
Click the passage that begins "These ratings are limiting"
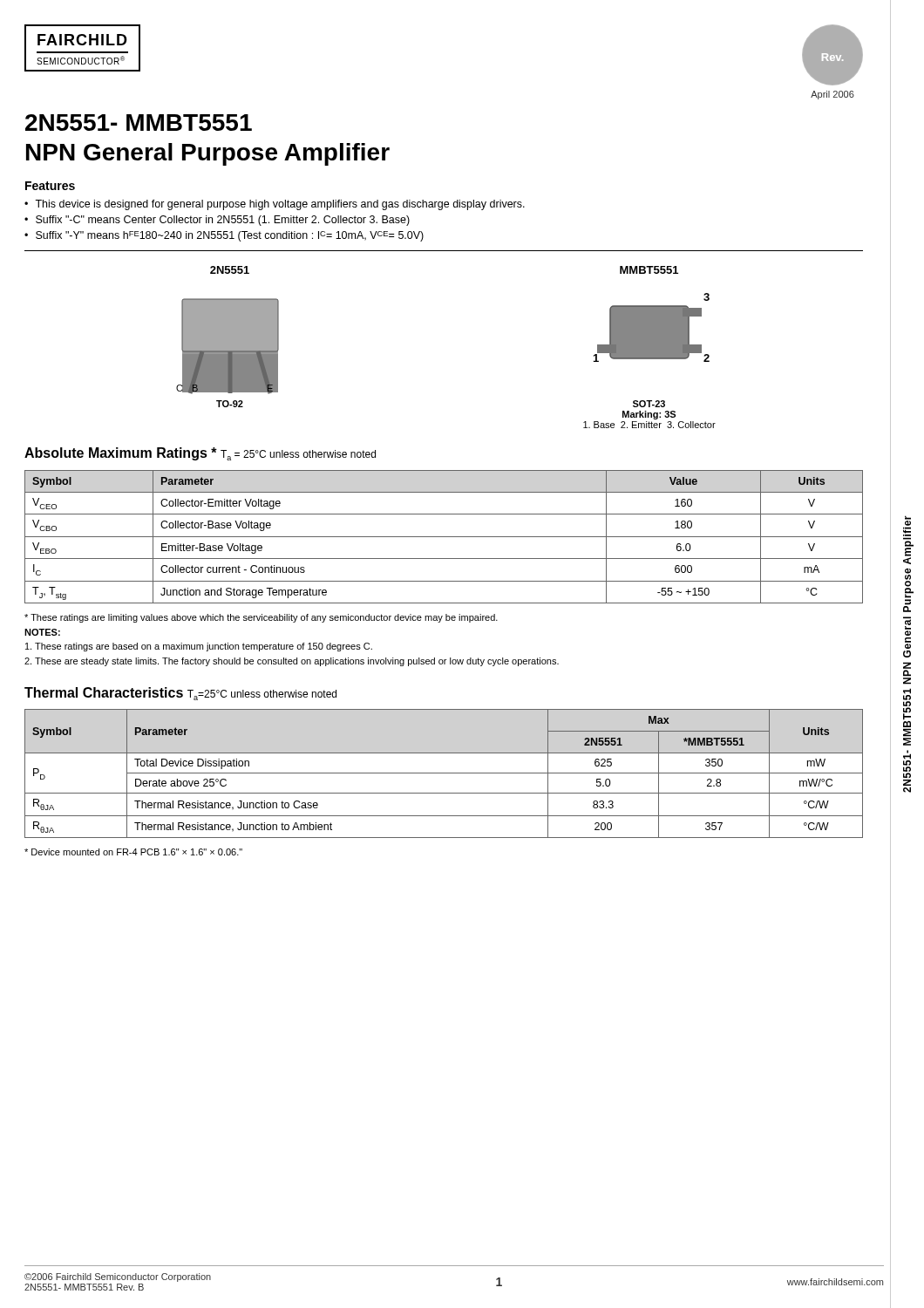coord(292,639)
